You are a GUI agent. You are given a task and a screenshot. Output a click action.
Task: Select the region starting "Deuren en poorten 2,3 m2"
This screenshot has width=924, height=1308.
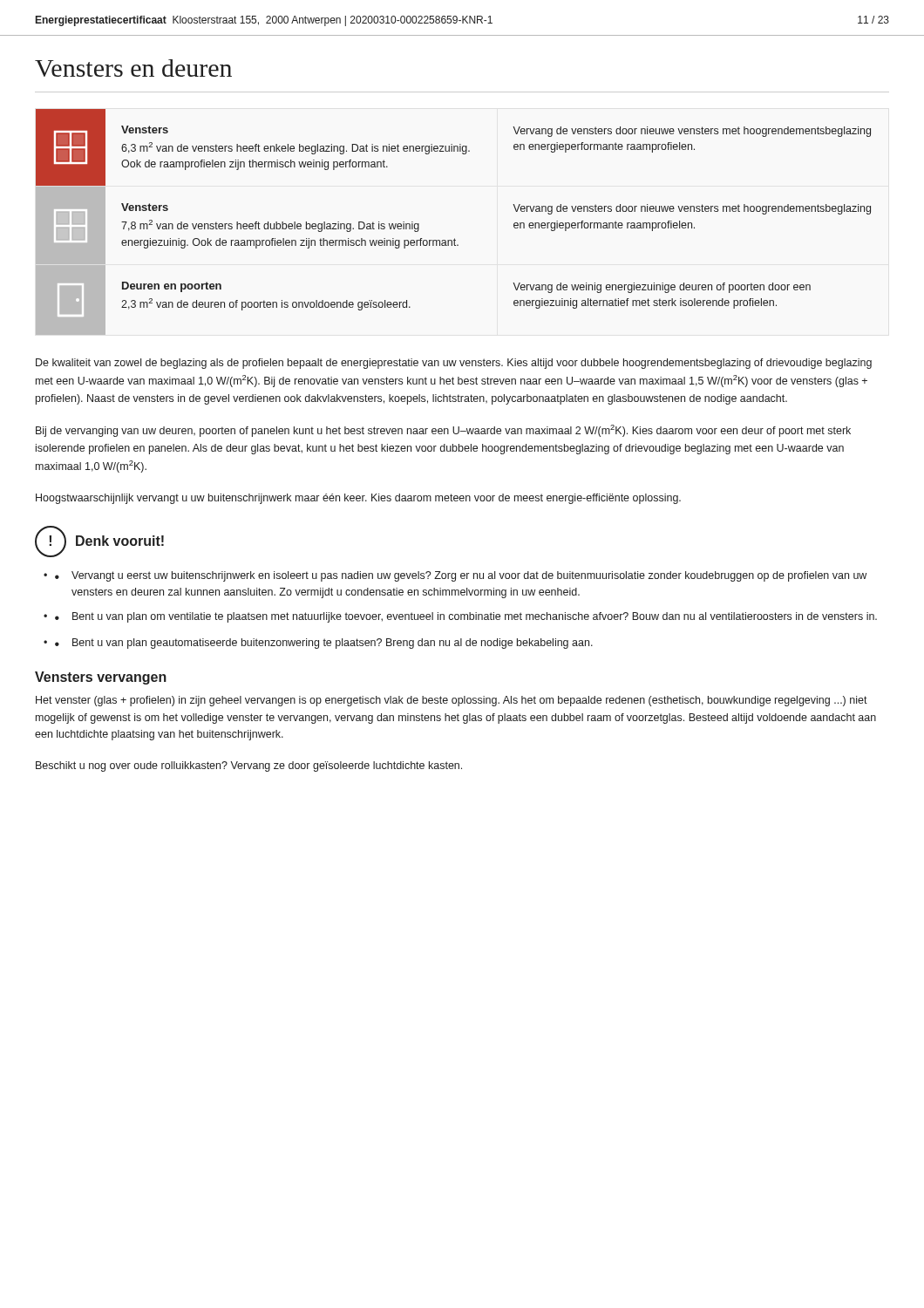301,296
